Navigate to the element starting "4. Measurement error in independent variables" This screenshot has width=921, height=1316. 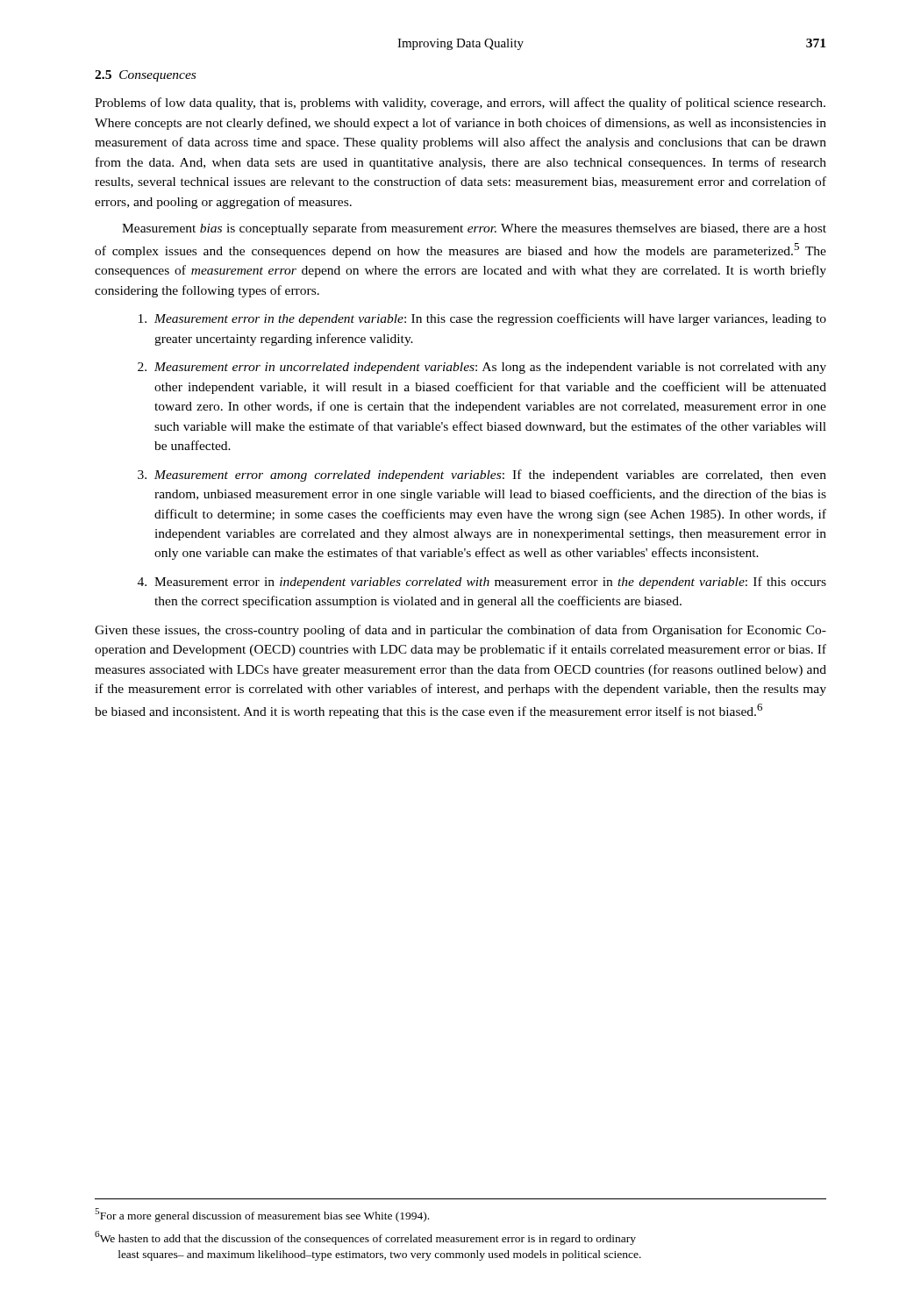[x=460, y=592]
